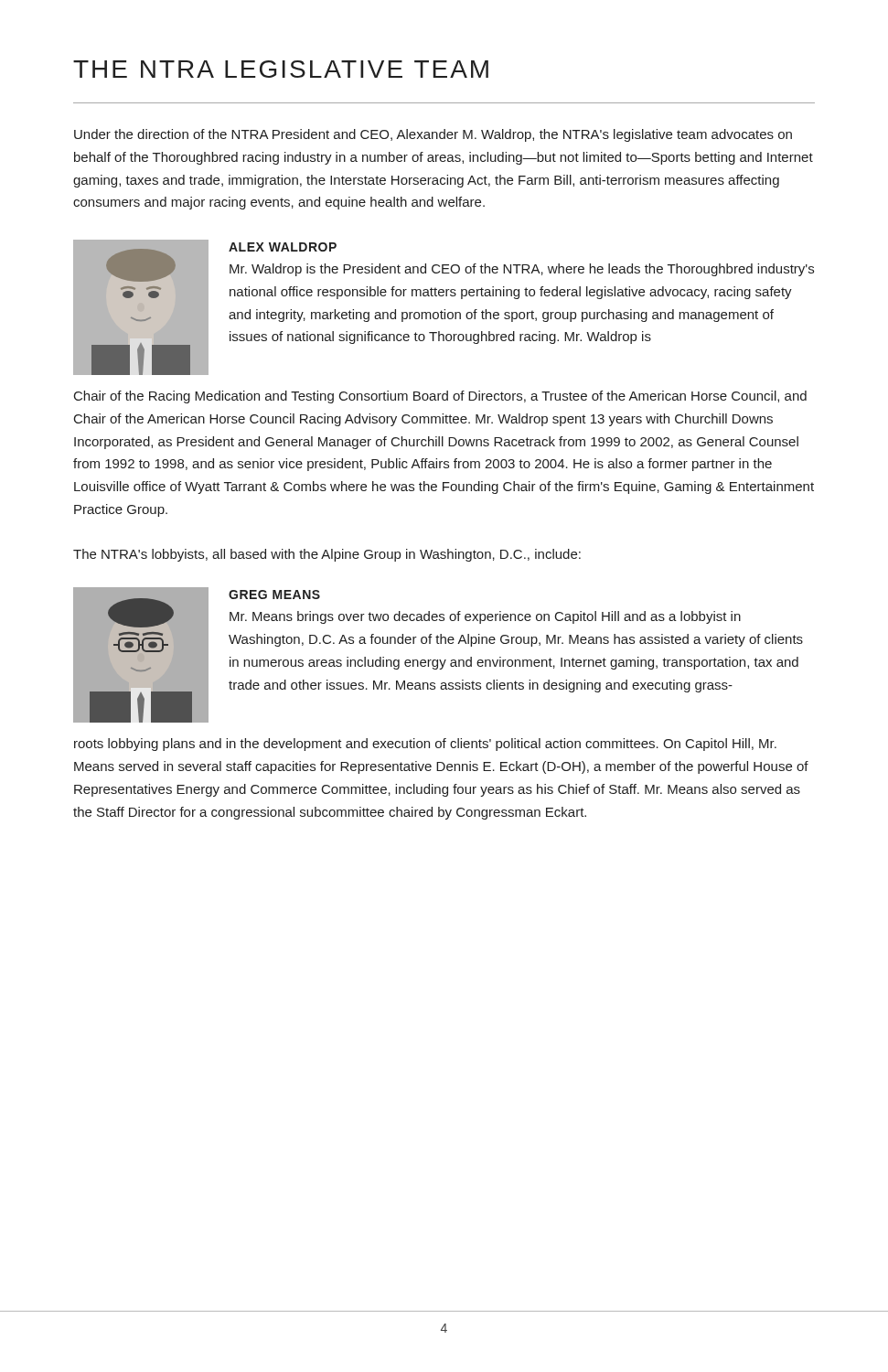
Task: Locate the block of text that opens with "The NTRA's lobbyists, all based with"
Action: pyautogui.click(x=327, y=553)
